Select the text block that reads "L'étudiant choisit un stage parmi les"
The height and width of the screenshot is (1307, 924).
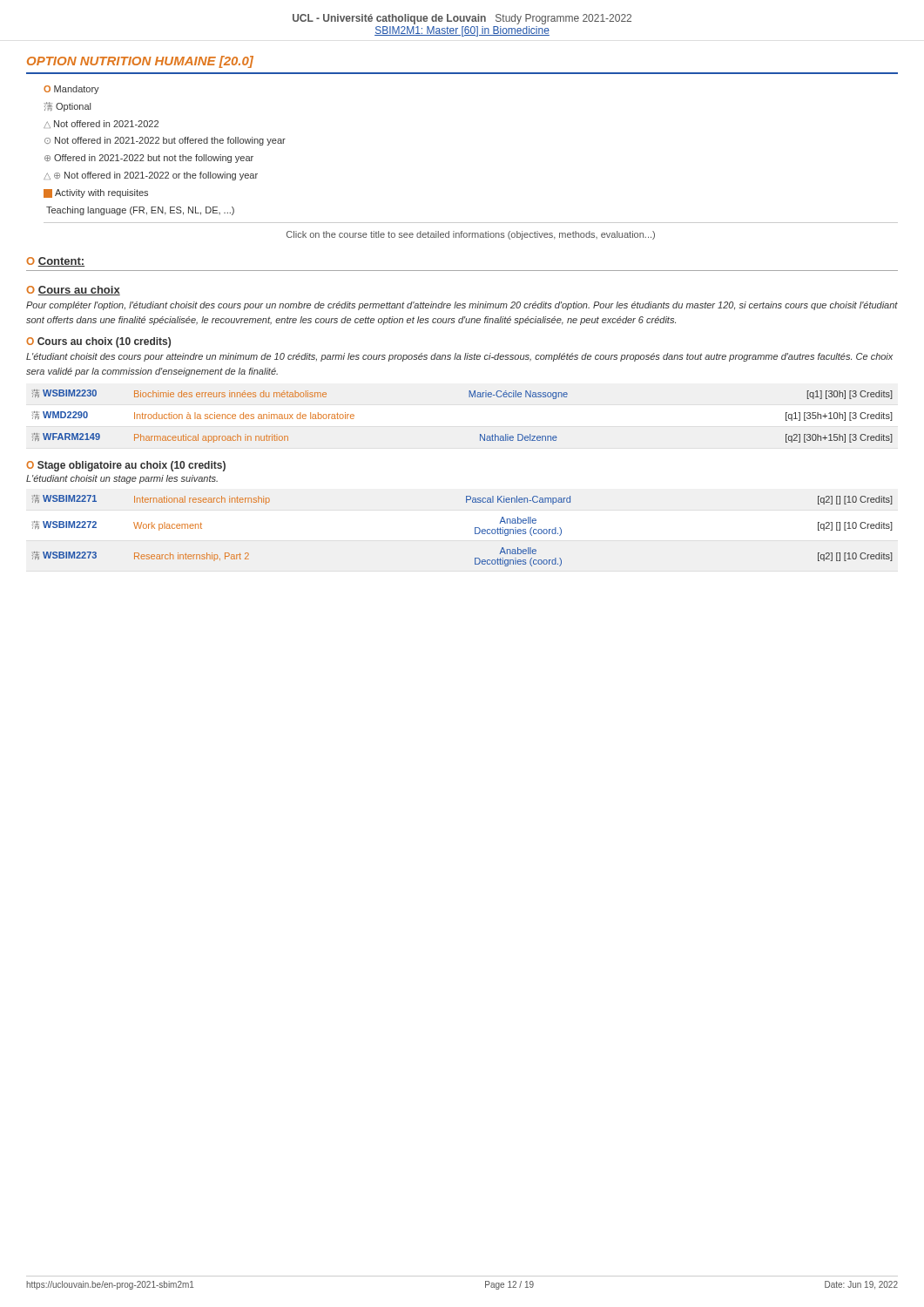pyautogui.click(x=122, y=478)
